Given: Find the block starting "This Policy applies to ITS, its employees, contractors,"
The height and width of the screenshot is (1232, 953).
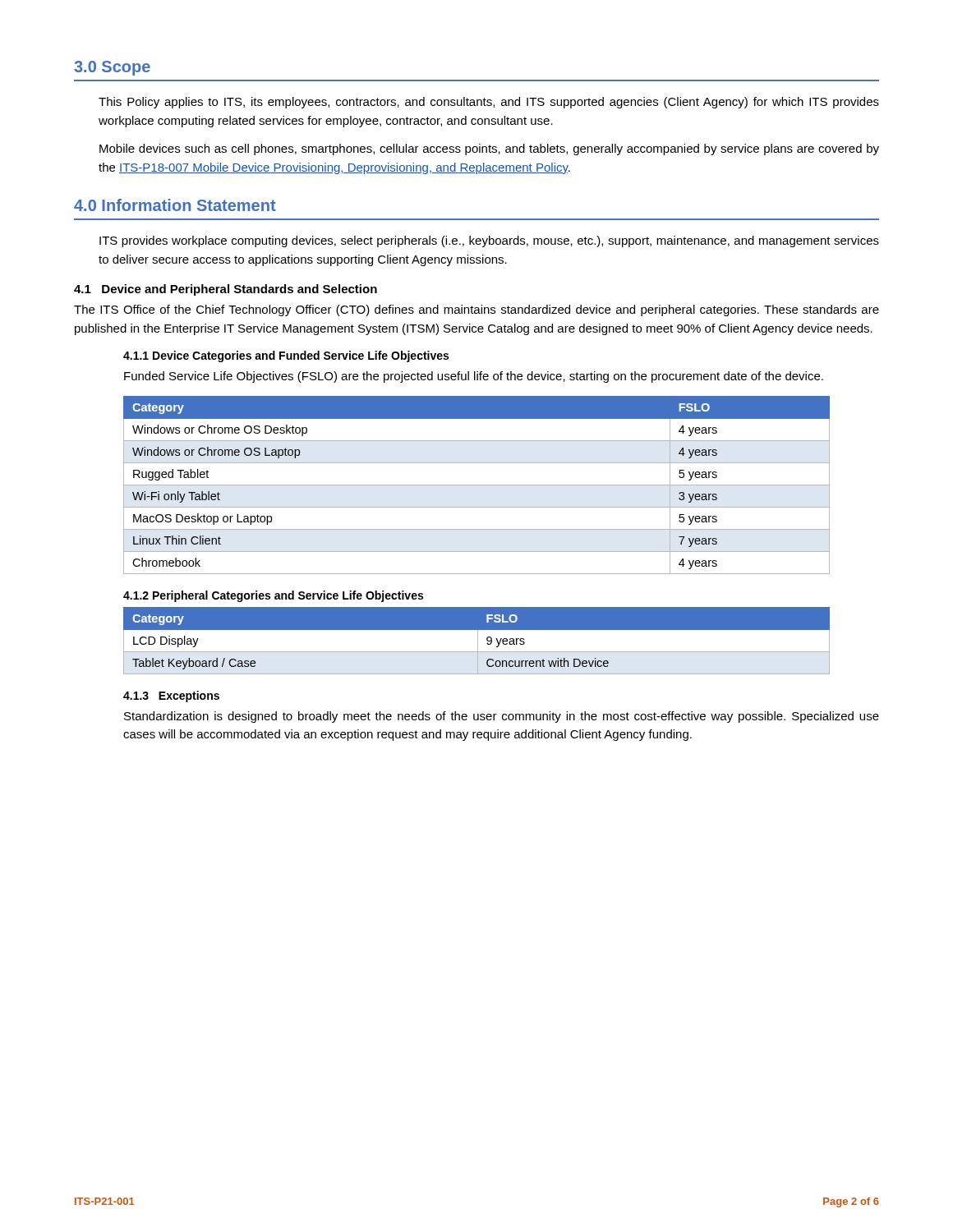Looking at the screenshot, I should click(x=489, y=111).
